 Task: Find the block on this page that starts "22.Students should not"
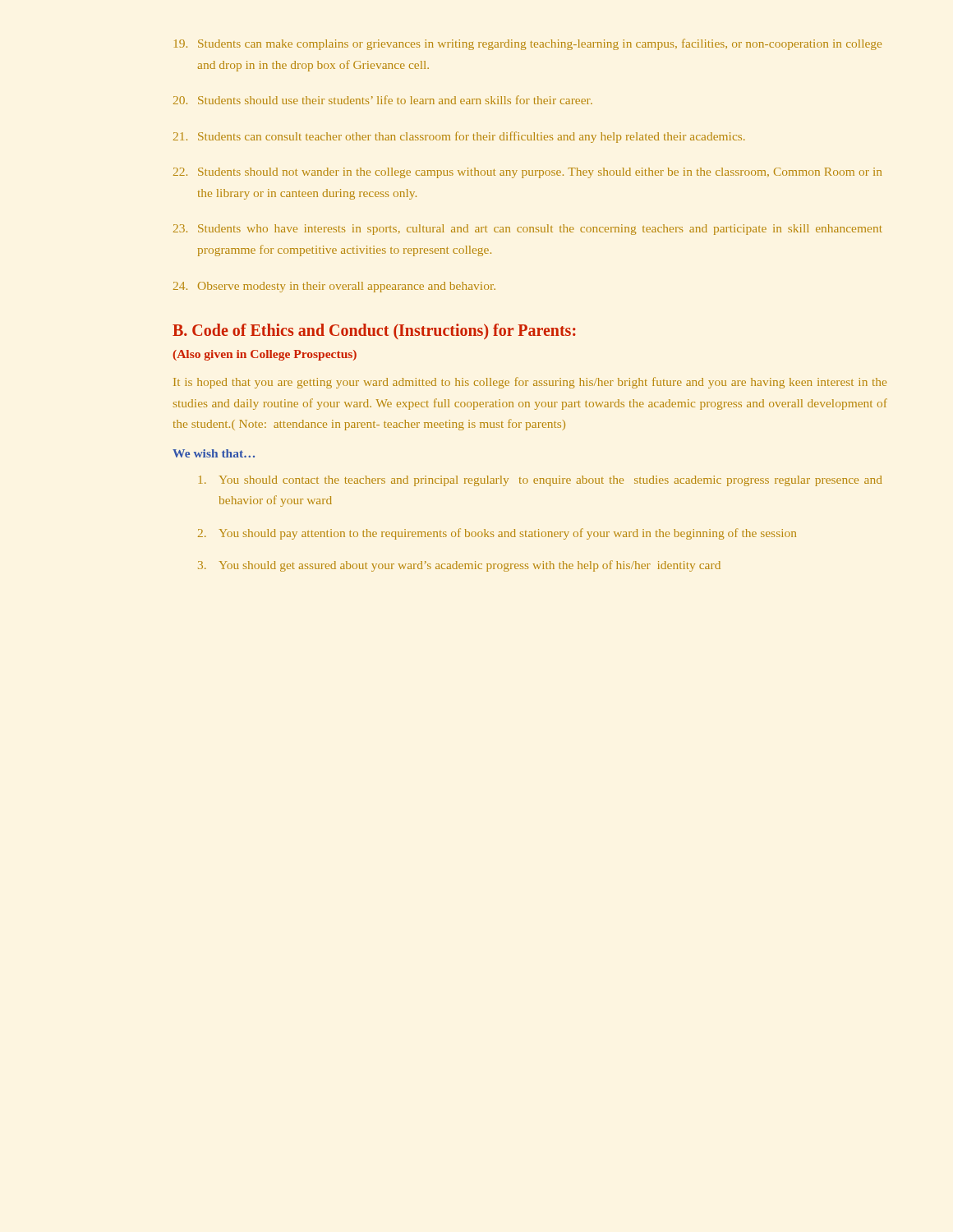click(x=527, y=182)
